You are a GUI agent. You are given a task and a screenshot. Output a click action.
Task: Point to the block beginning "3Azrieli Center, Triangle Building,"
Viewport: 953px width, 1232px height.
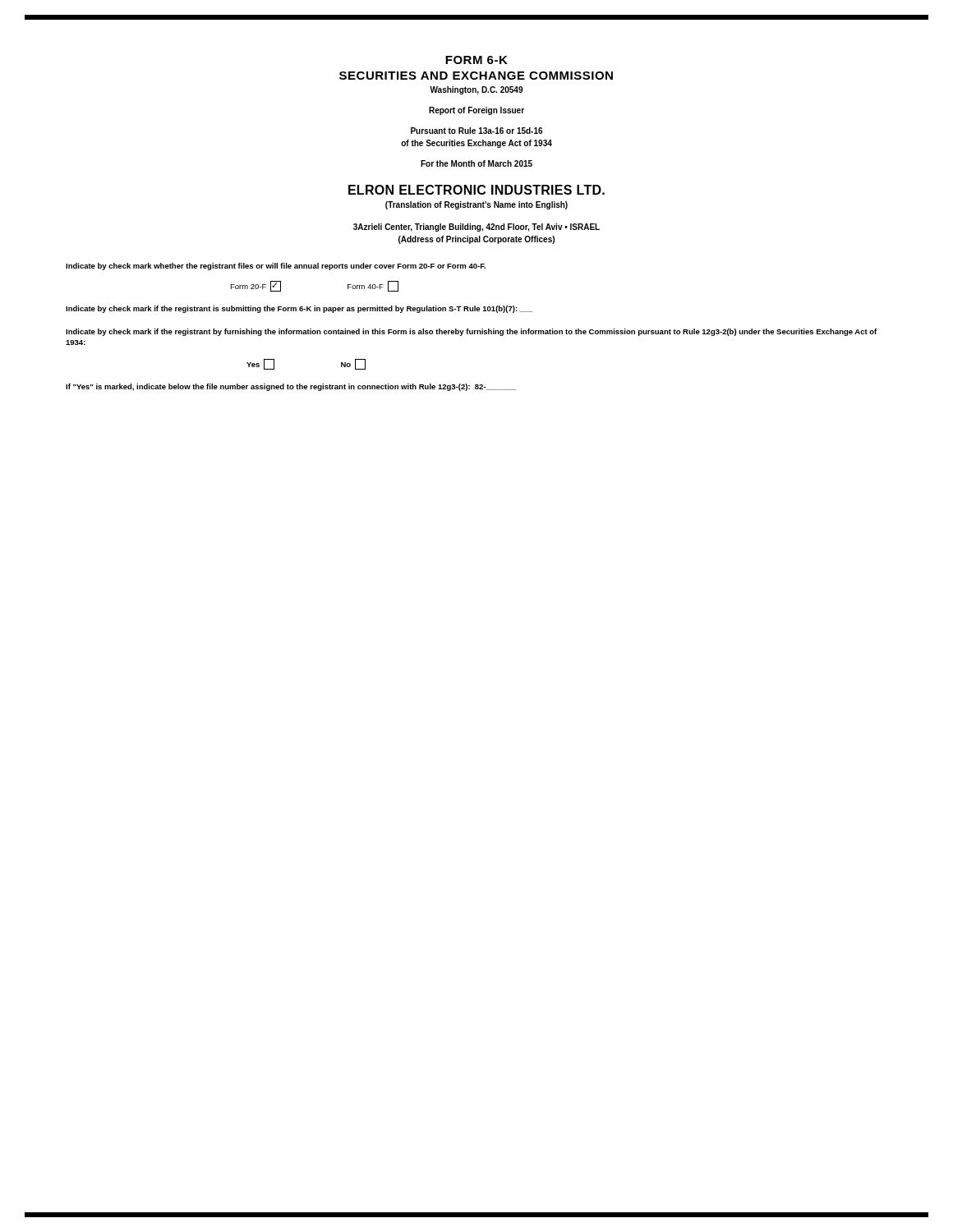point(476,233)
